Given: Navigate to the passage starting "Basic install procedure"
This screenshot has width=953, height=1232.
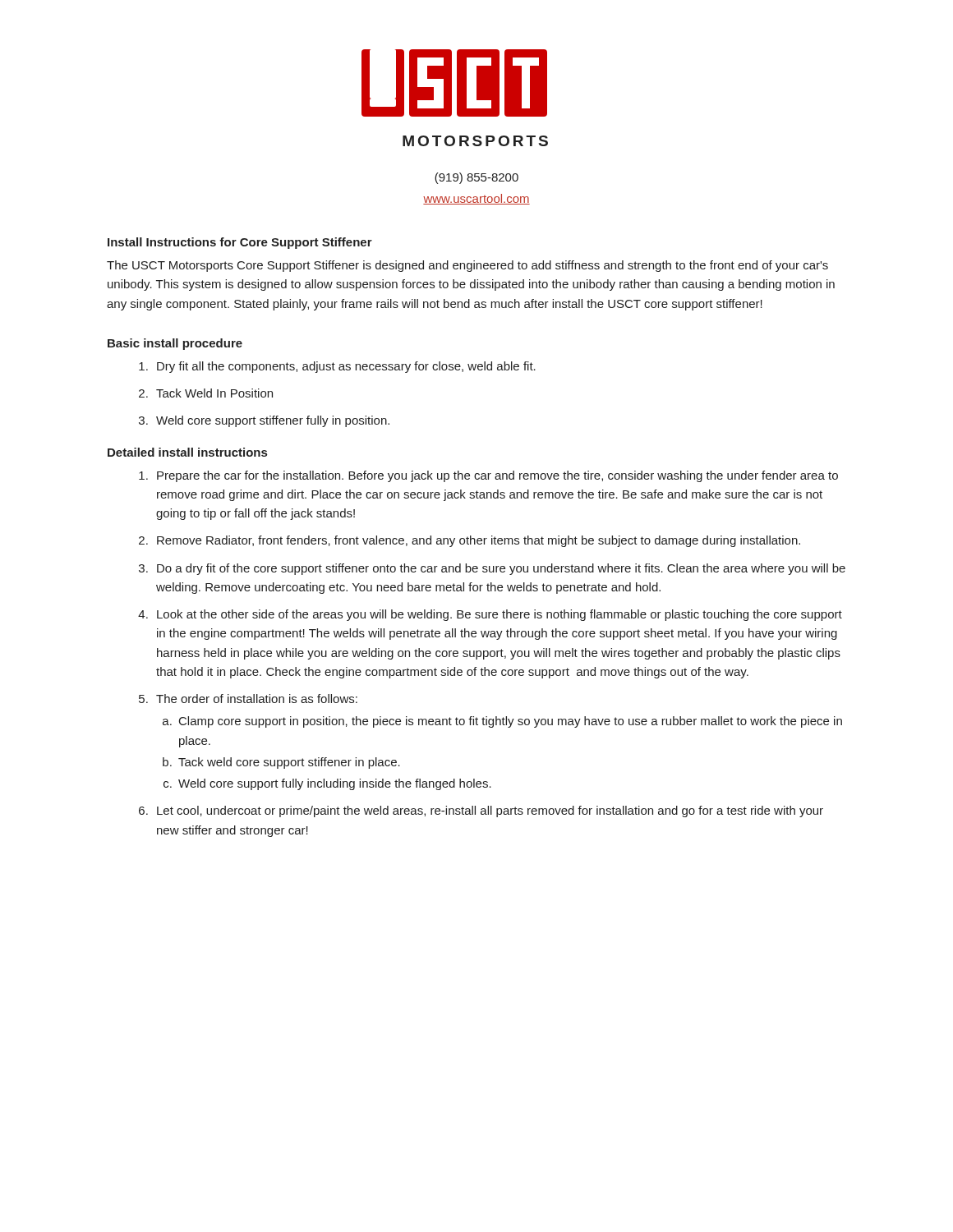Looking at the screenshot, I should click(175, 343).
